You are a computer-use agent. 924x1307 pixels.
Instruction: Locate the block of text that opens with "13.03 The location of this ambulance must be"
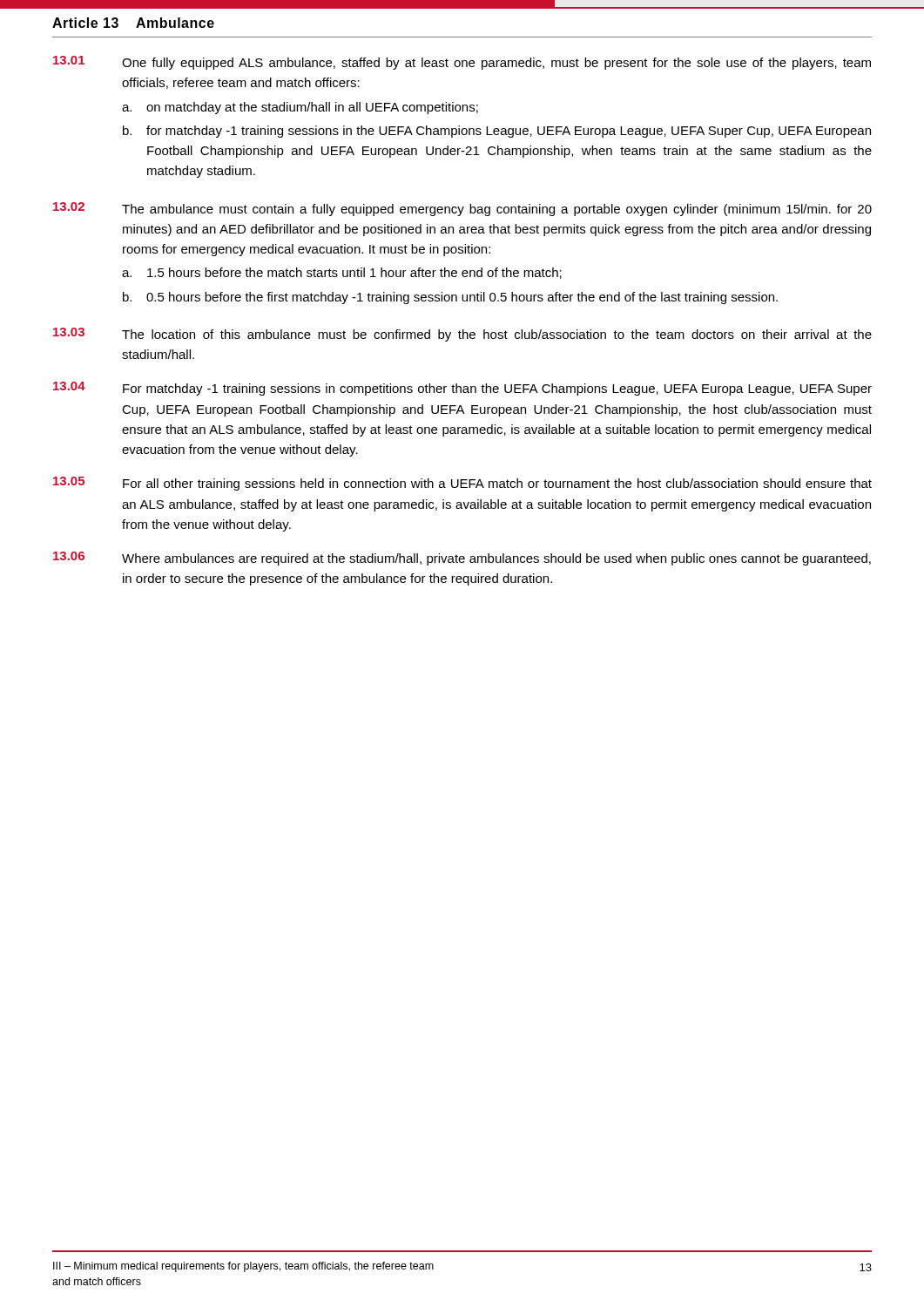(462, 344)
